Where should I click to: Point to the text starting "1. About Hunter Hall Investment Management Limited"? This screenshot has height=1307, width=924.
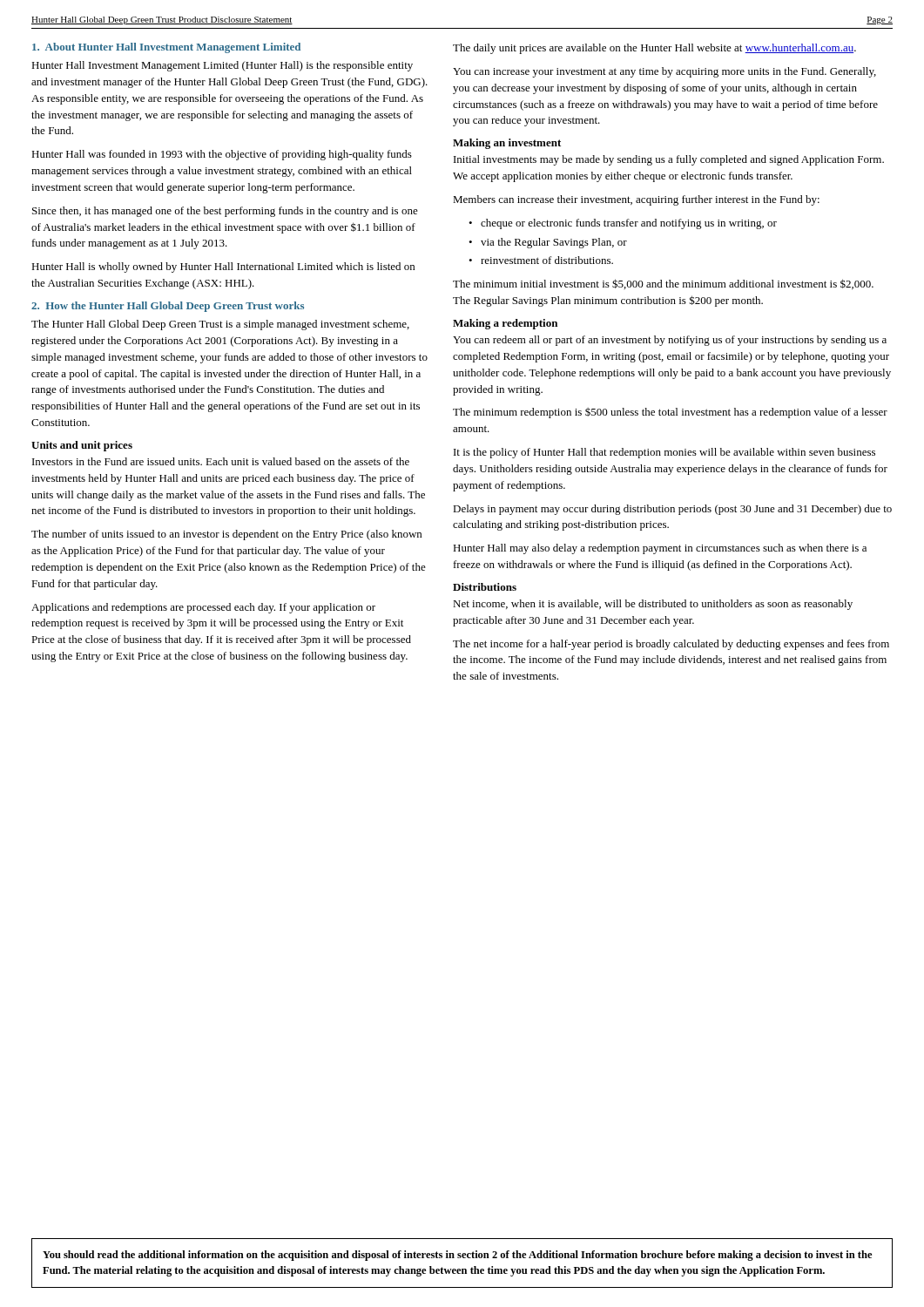tap(166, 47)
